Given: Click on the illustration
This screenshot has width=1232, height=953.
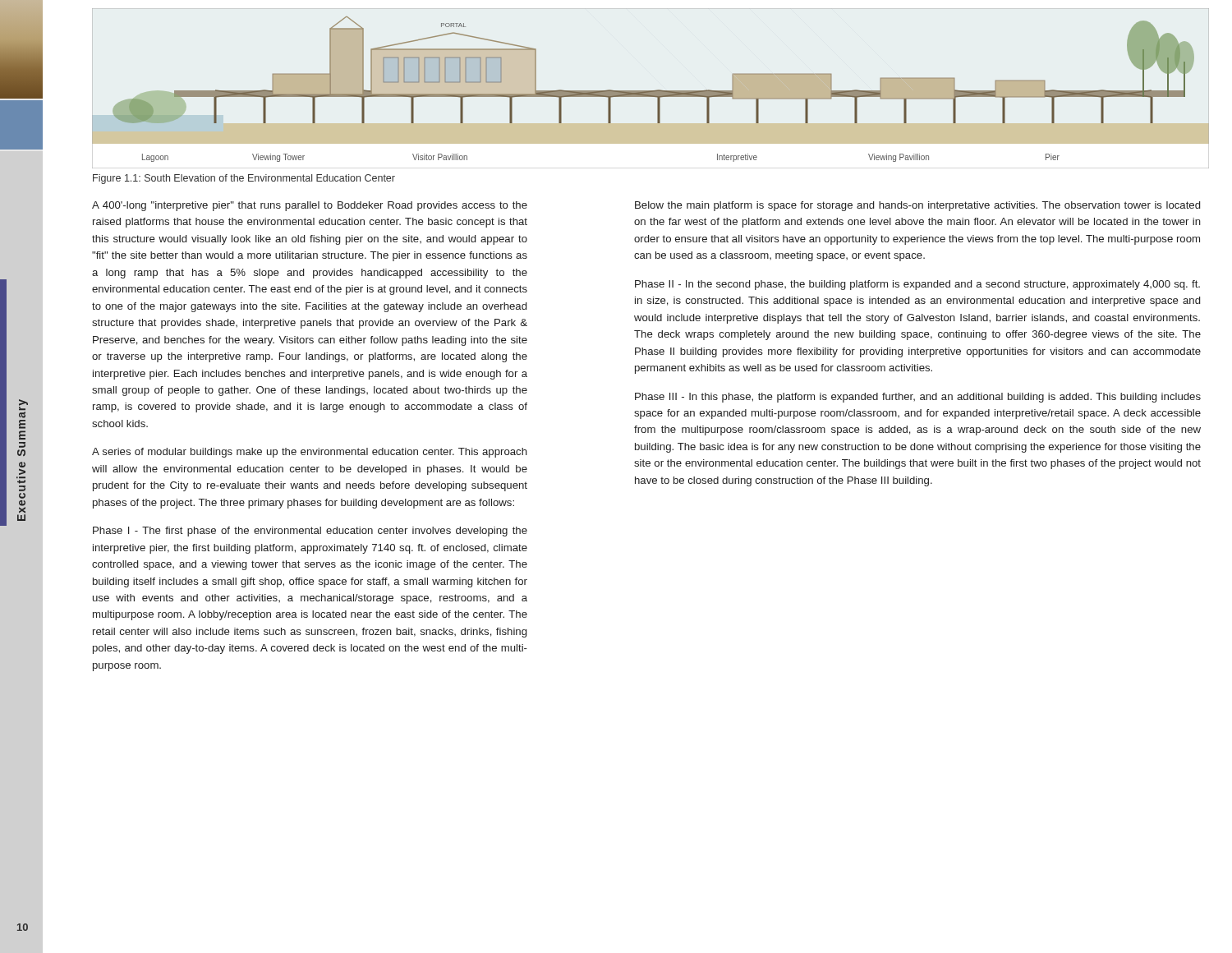Looking at the screenshot, I should pyautogui.click(x=650, y=88).
